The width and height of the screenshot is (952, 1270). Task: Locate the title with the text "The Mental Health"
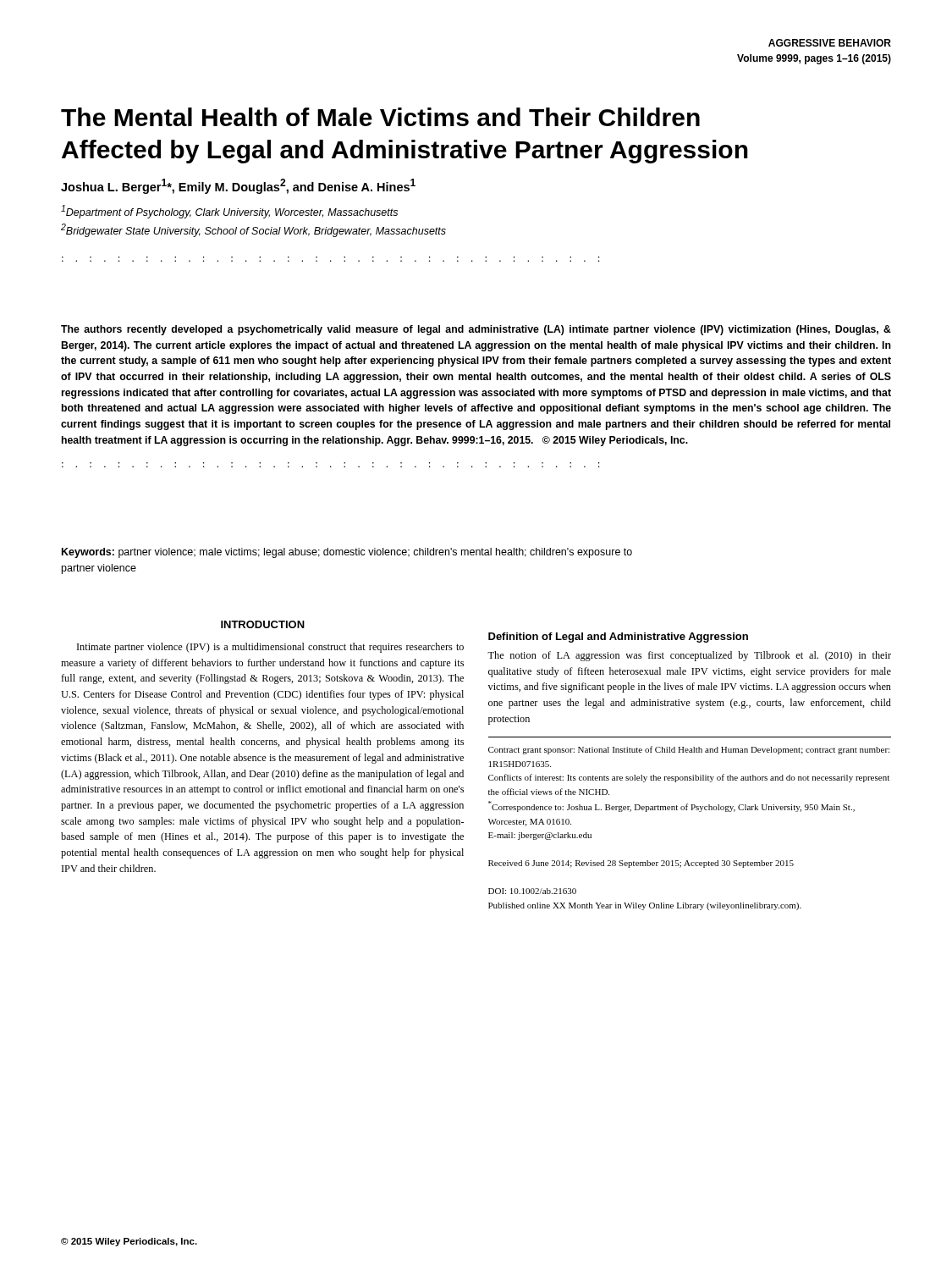point(405,133)
